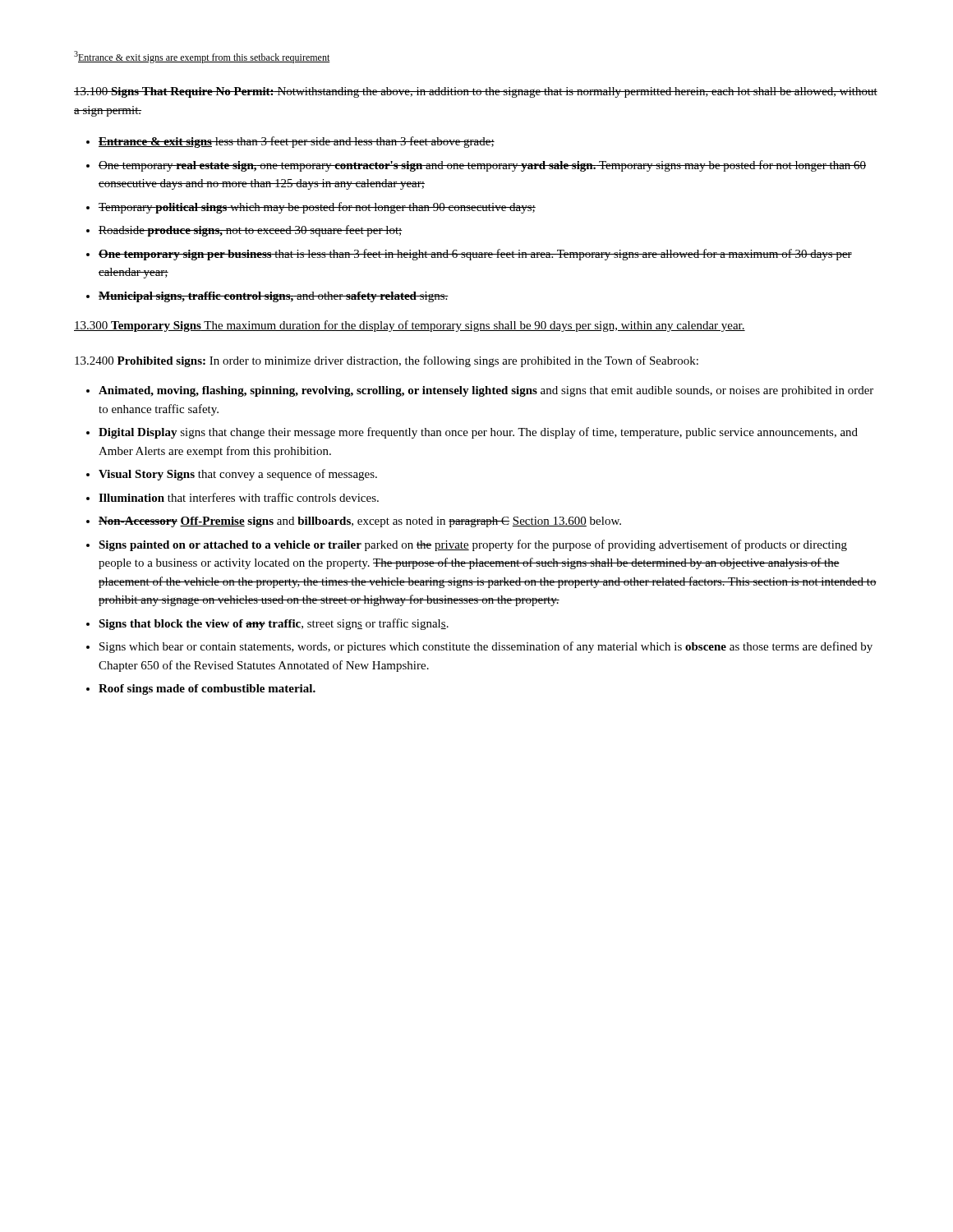
Task: Select the text block starting "3Entrance & exit"
Action: pos(202,56)
